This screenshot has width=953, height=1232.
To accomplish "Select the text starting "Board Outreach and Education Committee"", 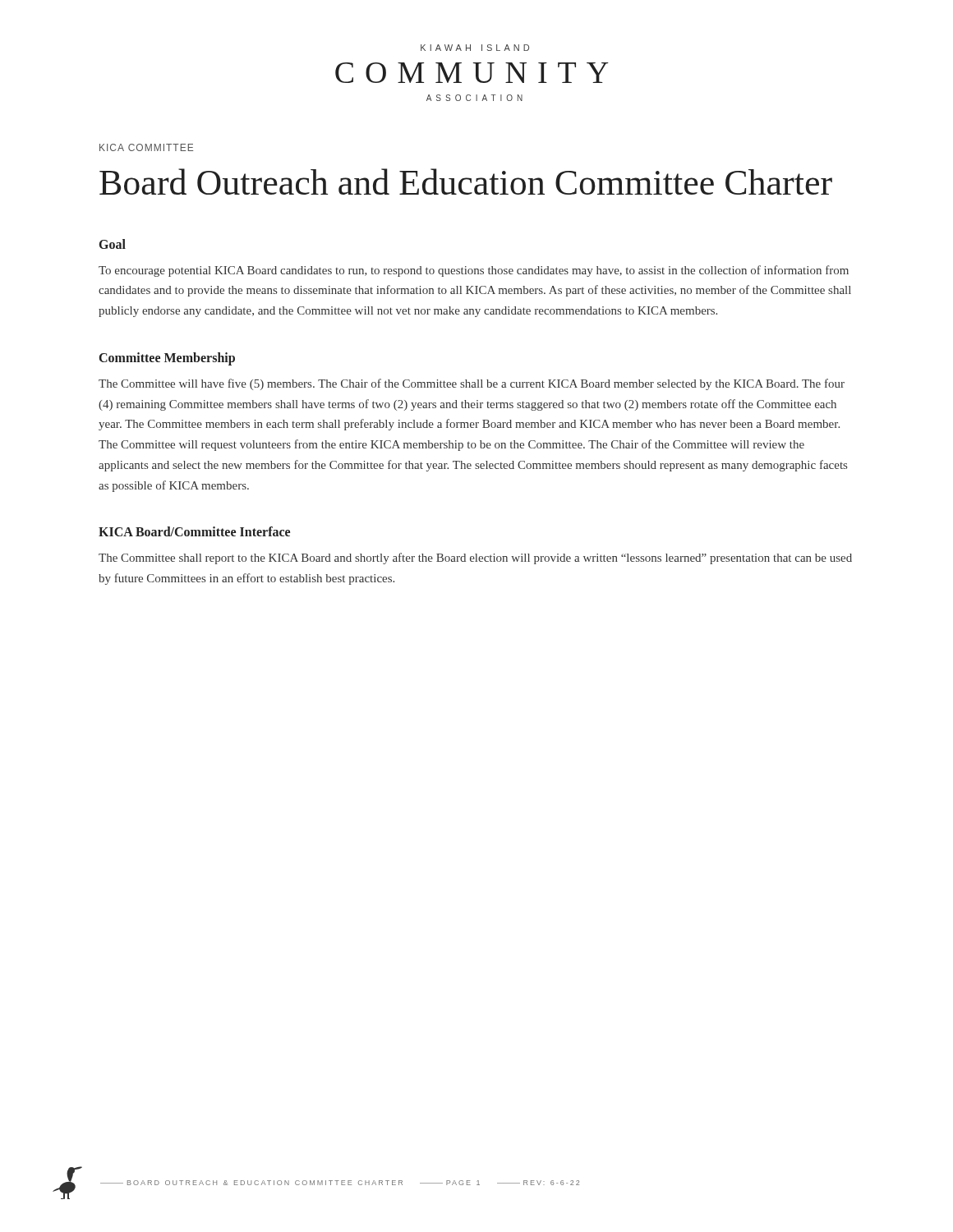I will pyautogui.click(x=465, y=183).
